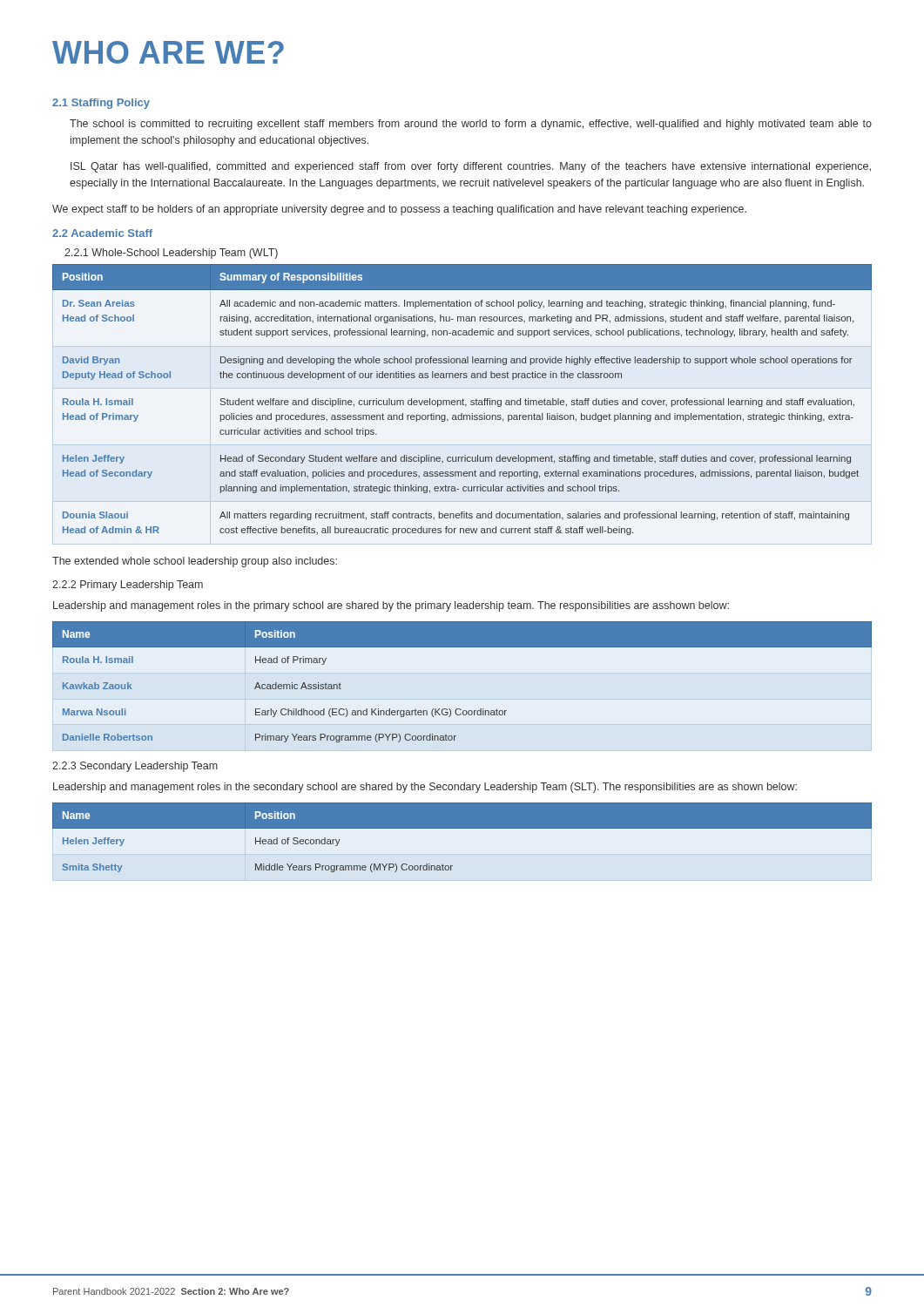
Task: Find the text with the text "2.2 Primary Leadership Team"
Action: 128,586
